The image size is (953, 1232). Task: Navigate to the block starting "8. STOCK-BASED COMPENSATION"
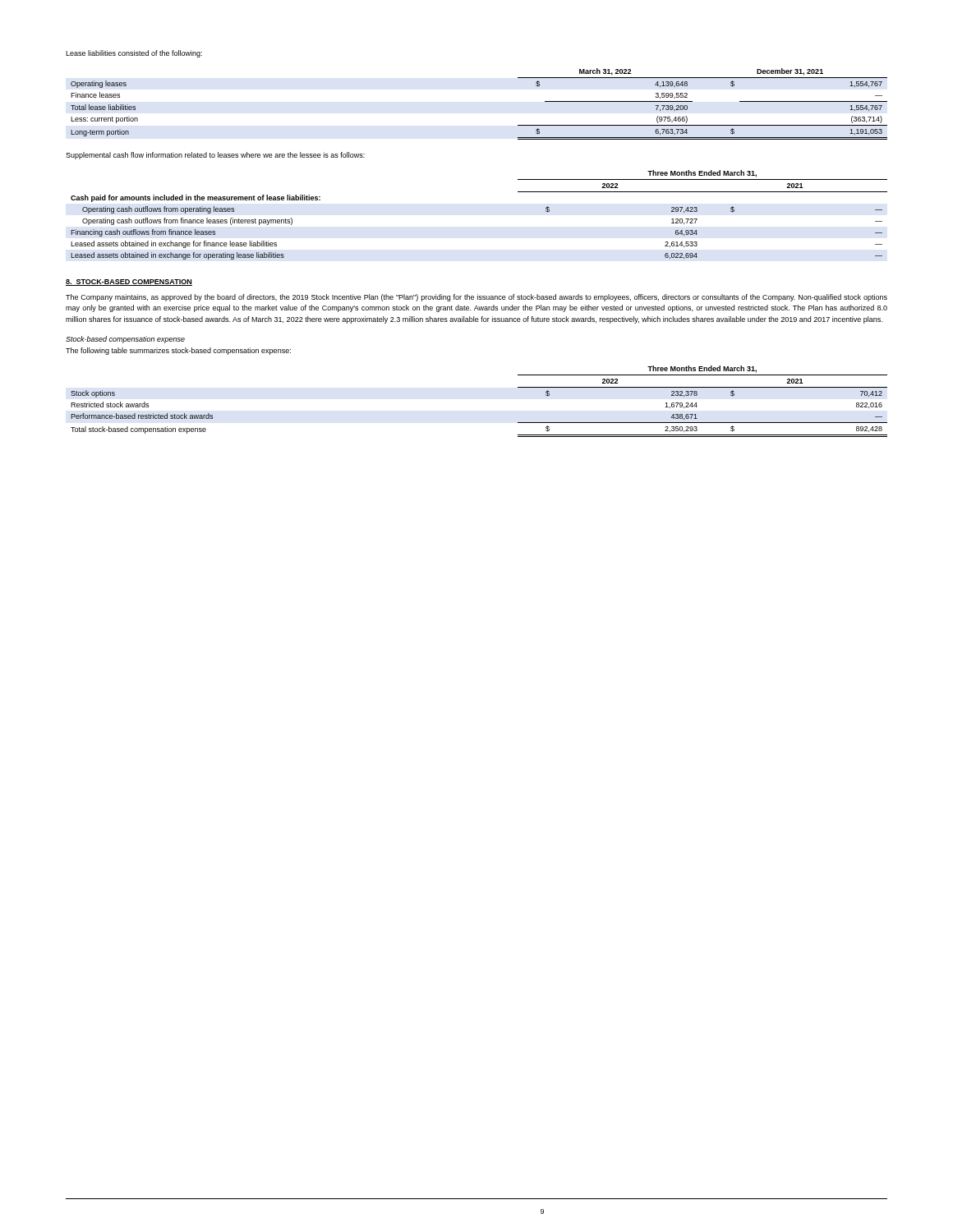click(x=129, y=281)
